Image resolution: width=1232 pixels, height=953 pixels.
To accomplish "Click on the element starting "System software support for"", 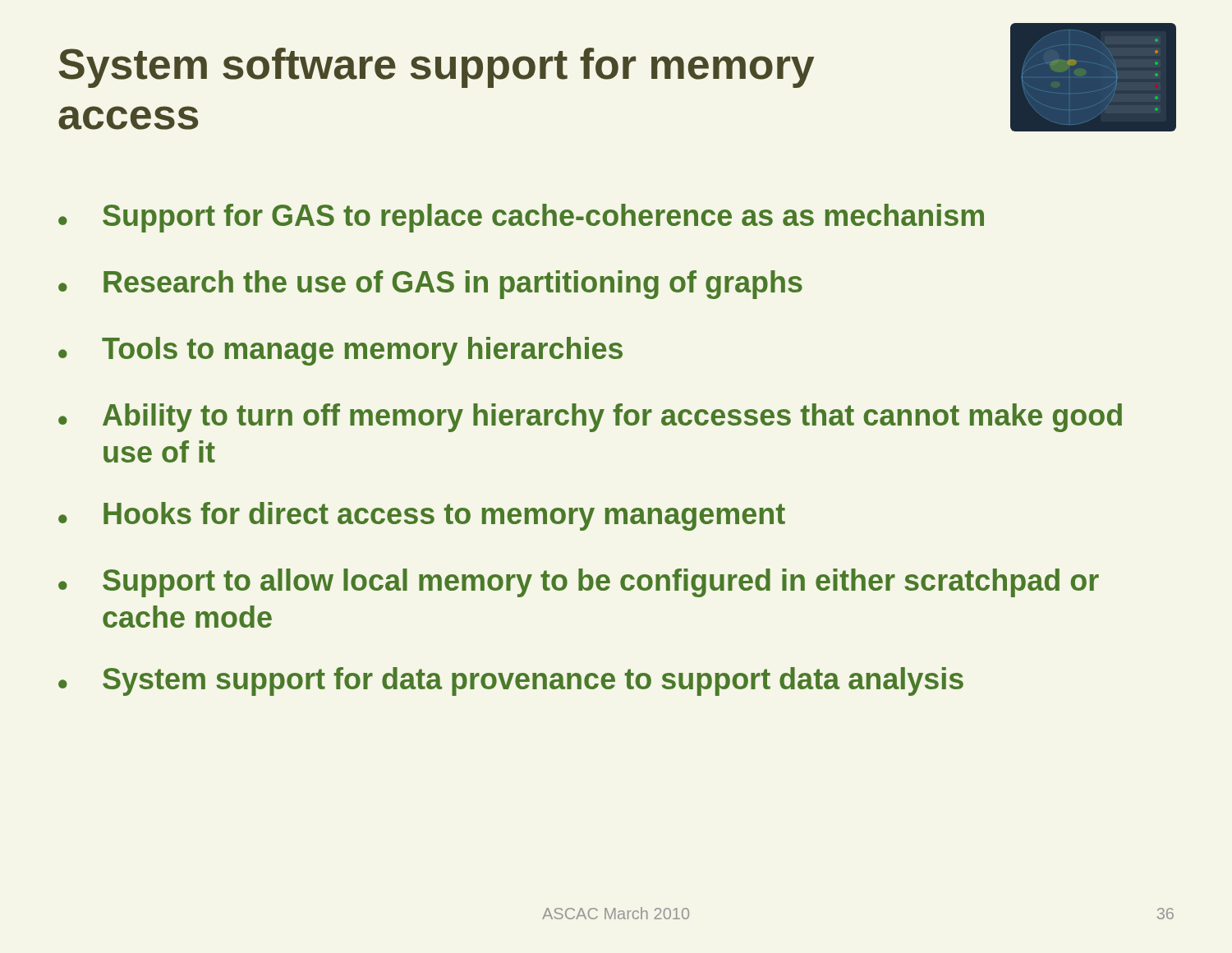I will (x=436, y=90).
